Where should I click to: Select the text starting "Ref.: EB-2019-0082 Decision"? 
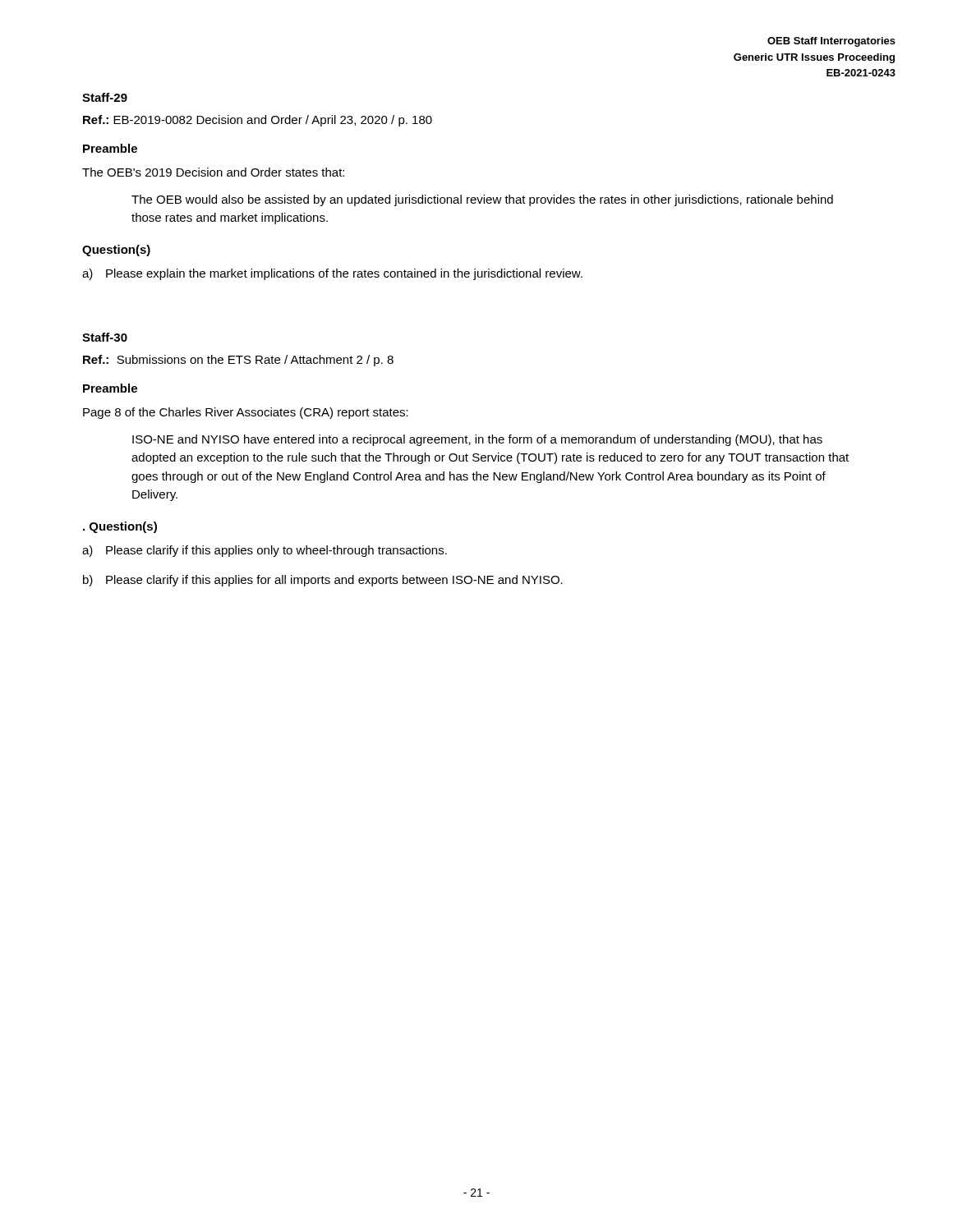tap(257, 120)
